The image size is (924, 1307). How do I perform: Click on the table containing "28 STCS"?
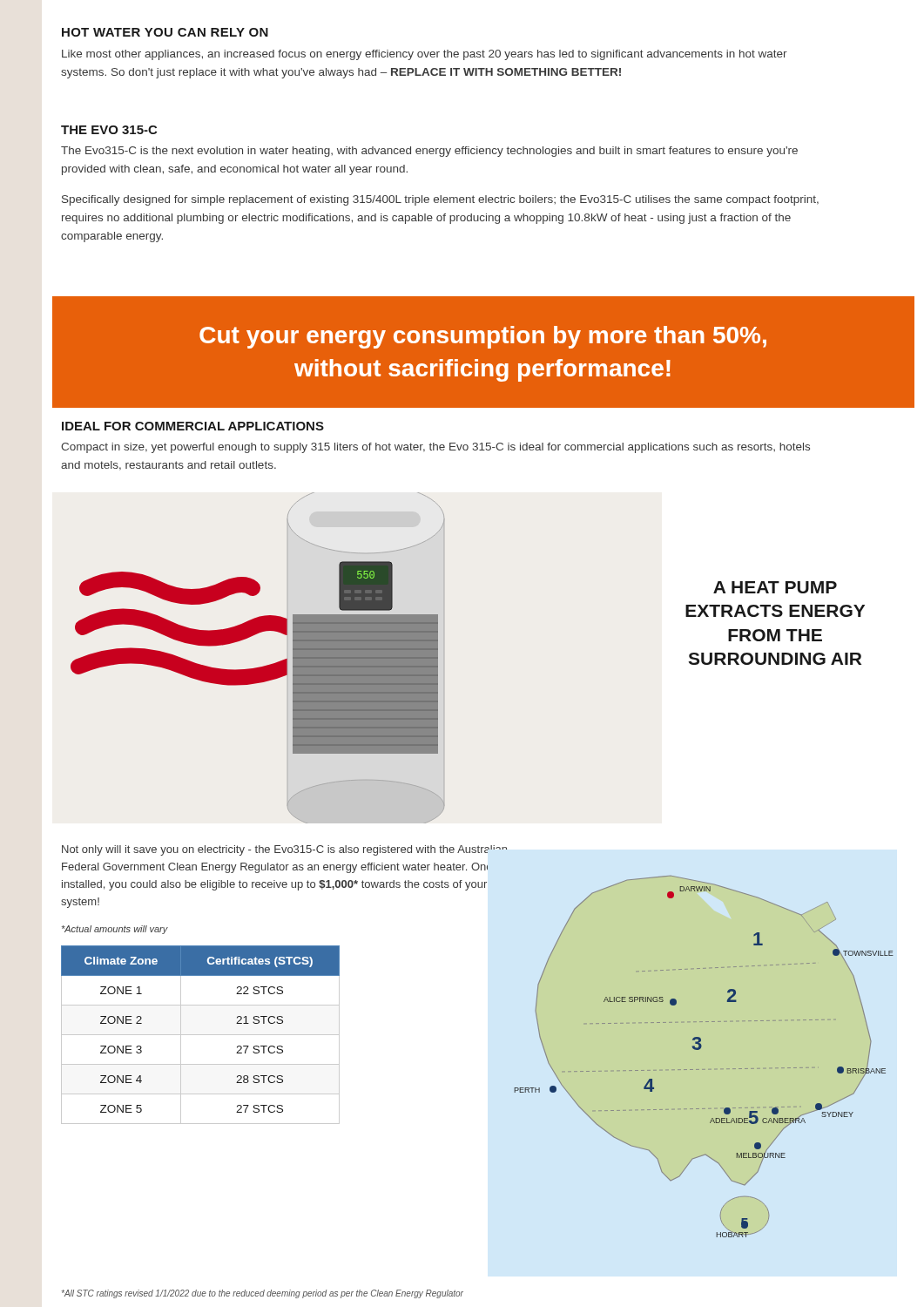point(200,1035)
